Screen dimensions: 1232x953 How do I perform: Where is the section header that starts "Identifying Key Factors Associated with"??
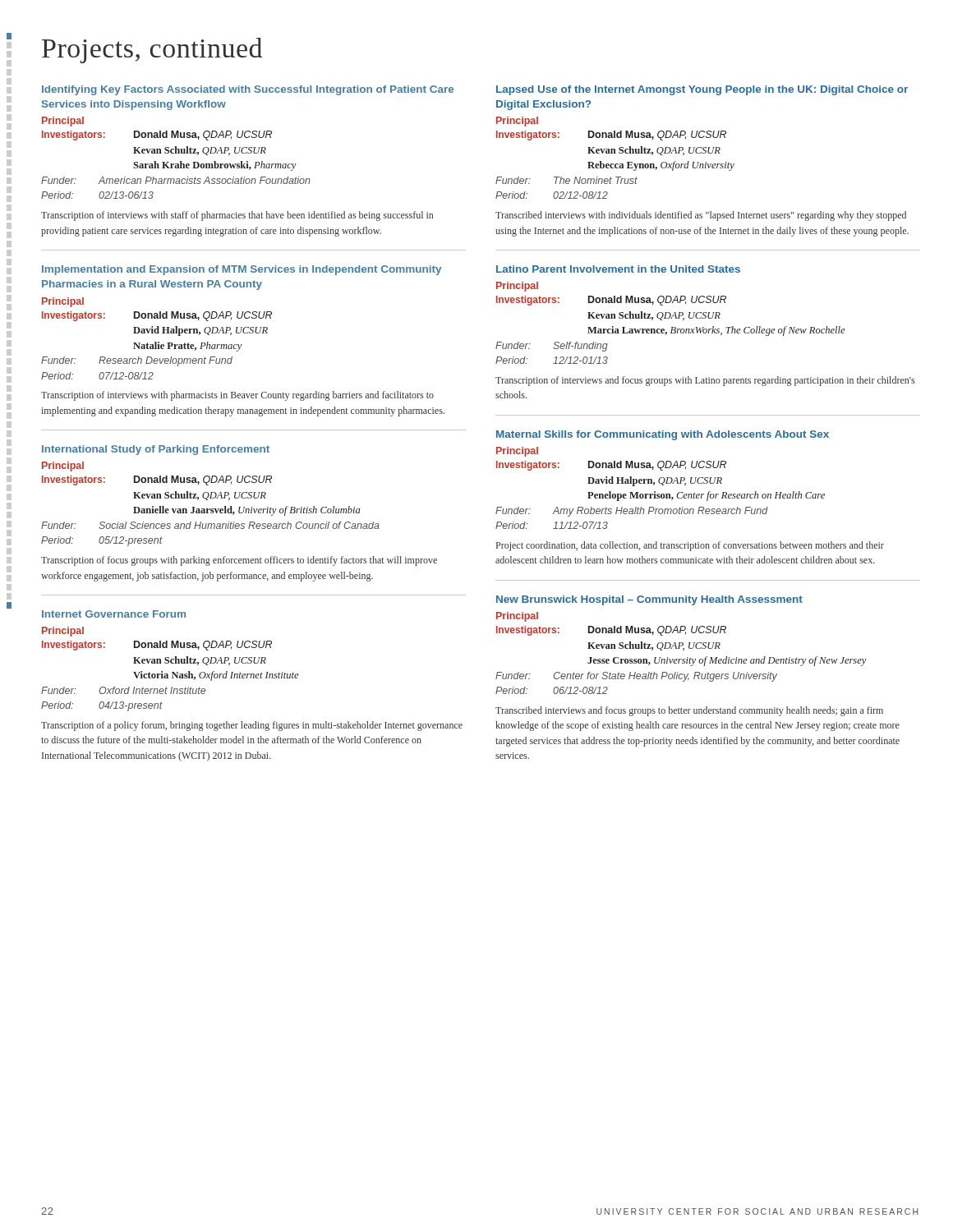click(x=248, y=97)
